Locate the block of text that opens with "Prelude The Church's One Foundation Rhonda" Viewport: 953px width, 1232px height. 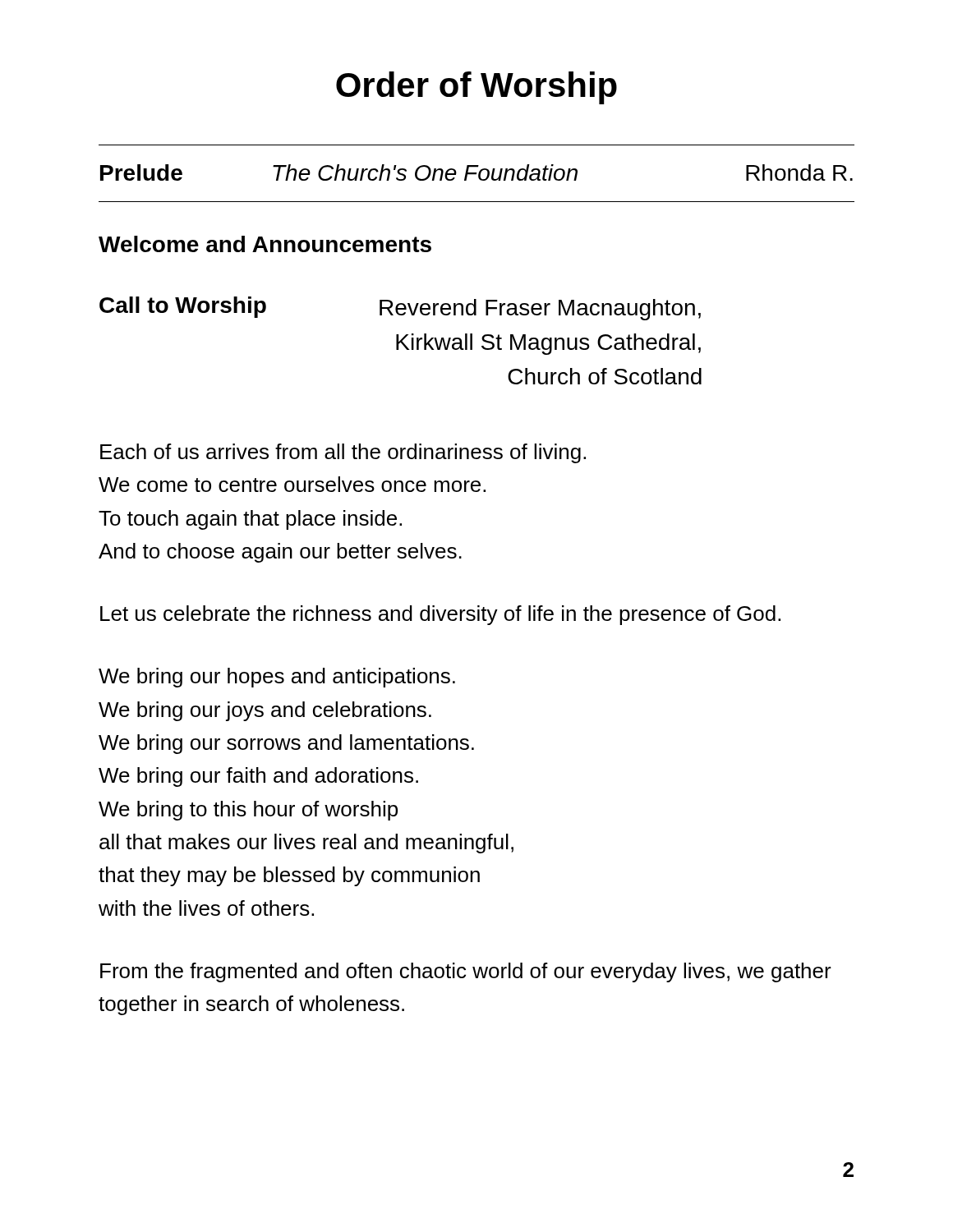pos(476,173)
